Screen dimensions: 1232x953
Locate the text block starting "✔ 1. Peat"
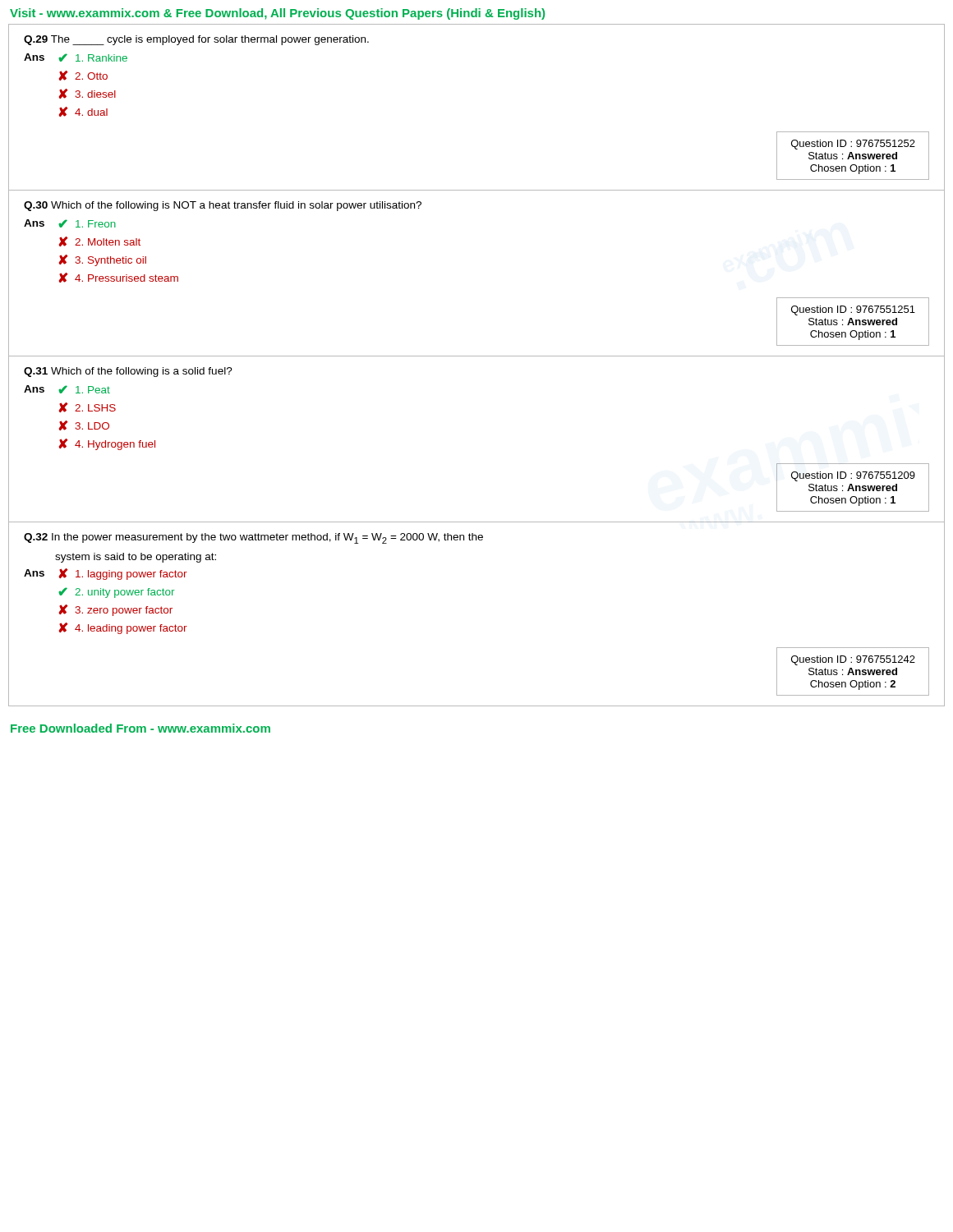pos(82,390)
